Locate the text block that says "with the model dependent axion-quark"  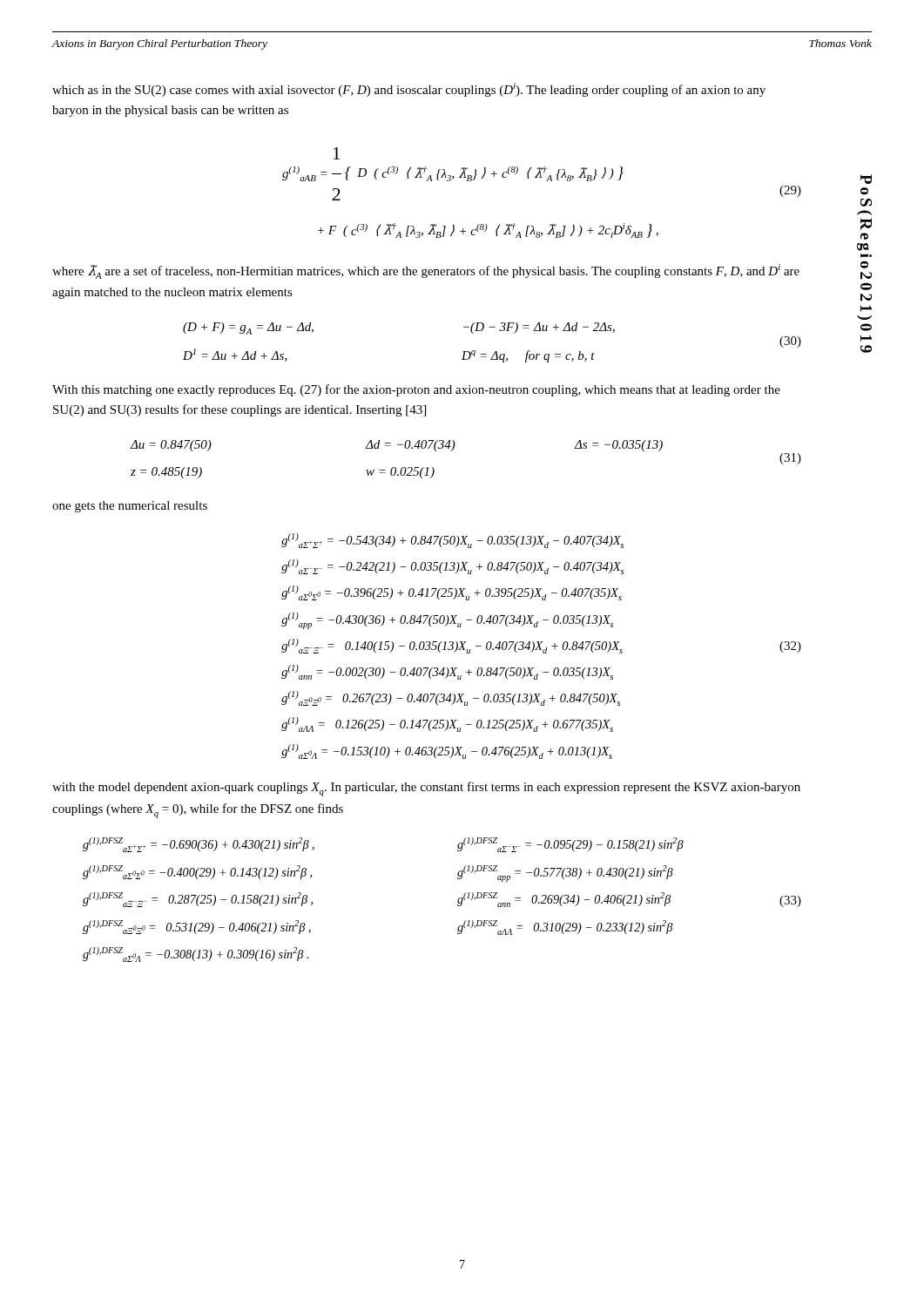[x=426, y=799]
